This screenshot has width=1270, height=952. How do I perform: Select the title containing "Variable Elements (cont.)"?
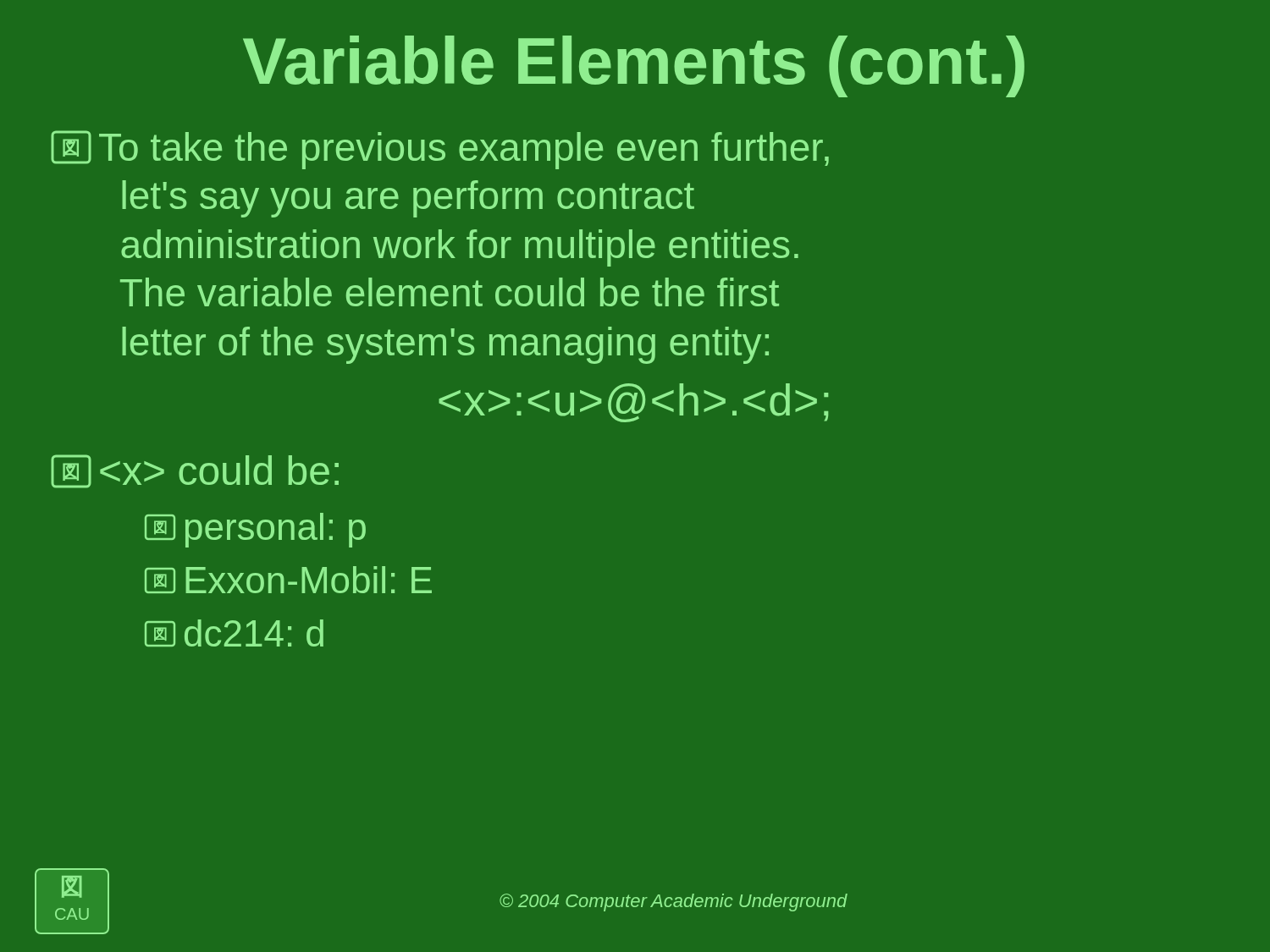(635, 61)
